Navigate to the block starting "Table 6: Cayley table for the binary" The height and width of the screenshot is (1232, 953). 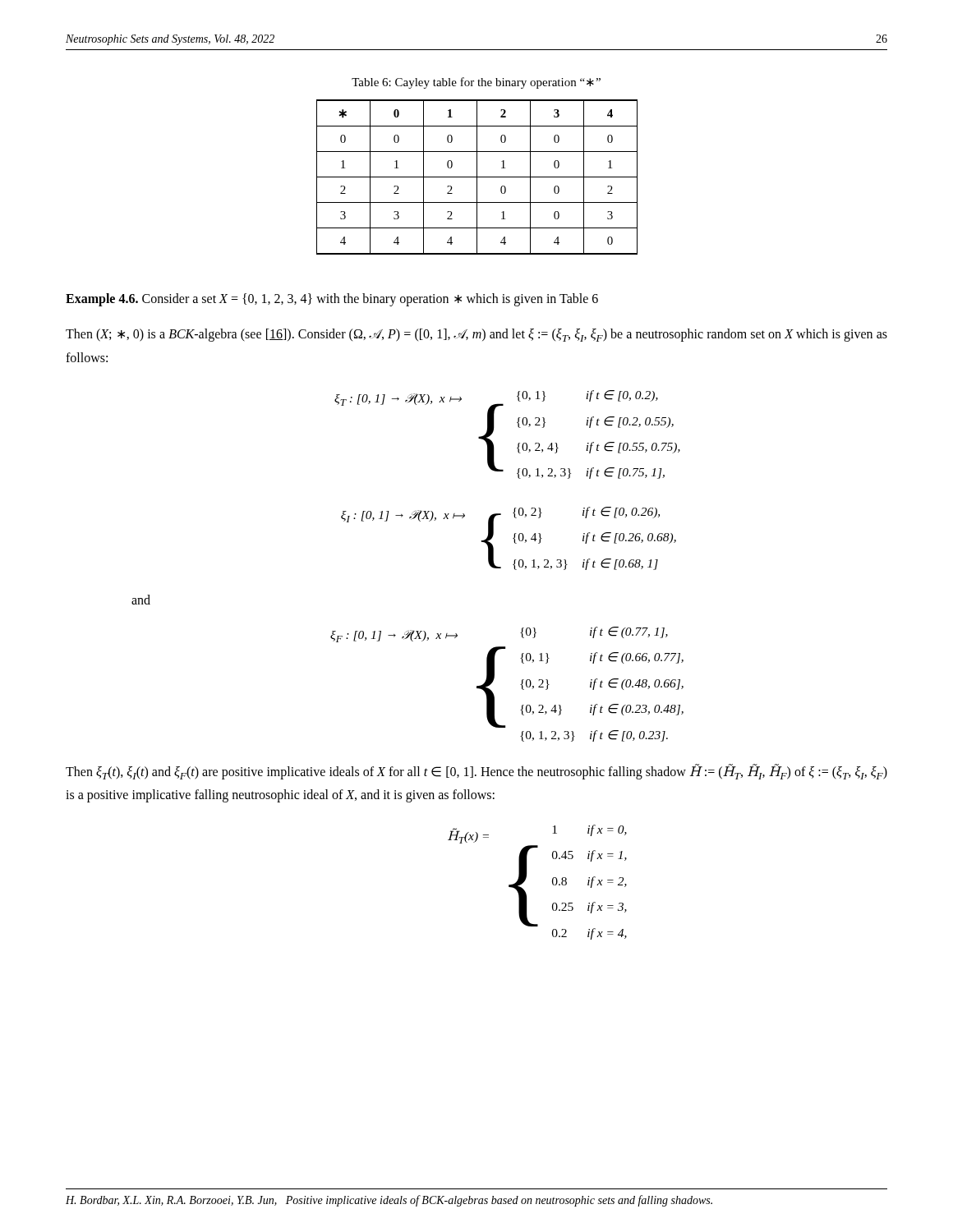pyautogui.click(x=476, y=82)
